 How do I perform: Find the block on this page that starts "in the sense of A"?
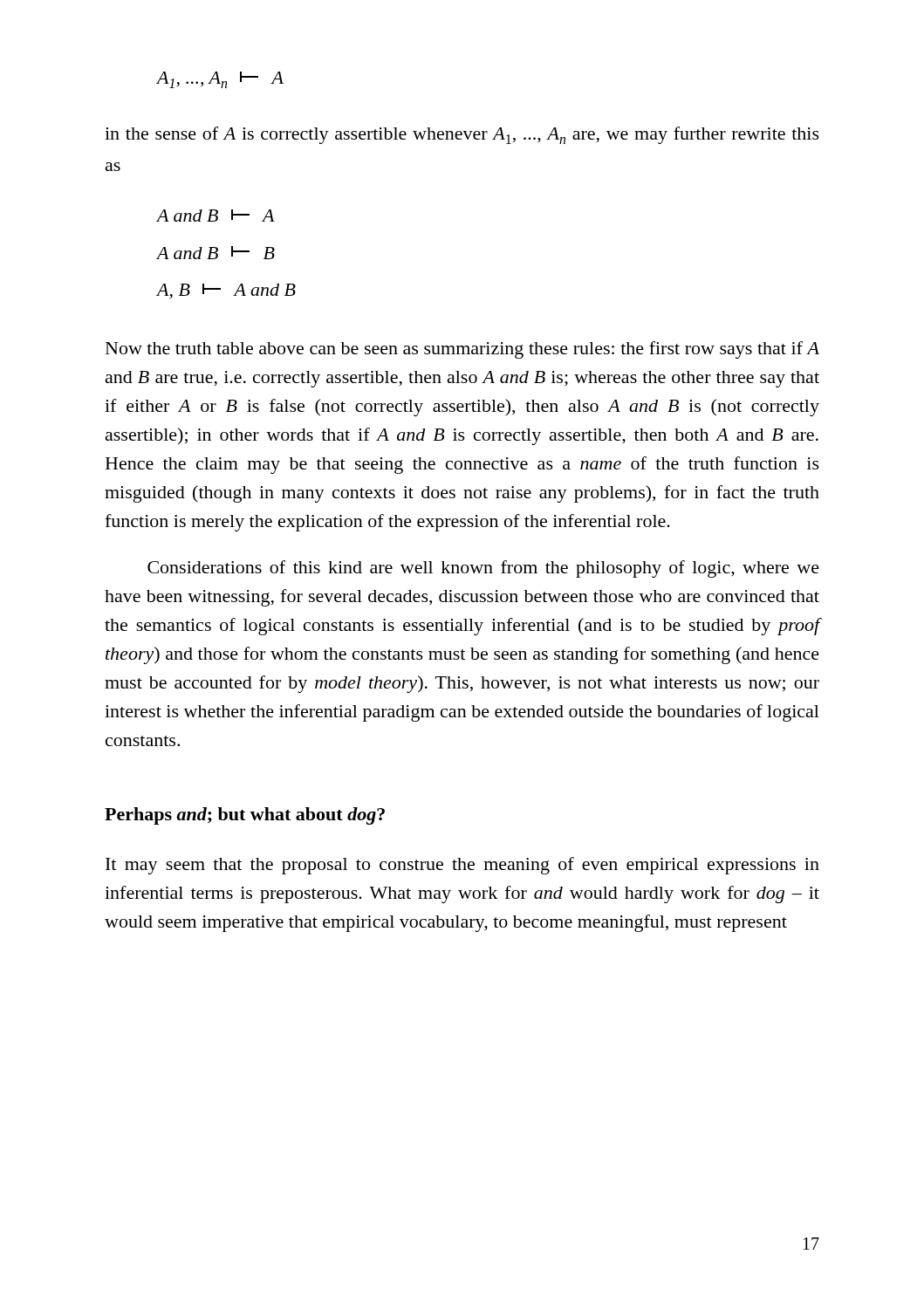(x=462, y=149)
